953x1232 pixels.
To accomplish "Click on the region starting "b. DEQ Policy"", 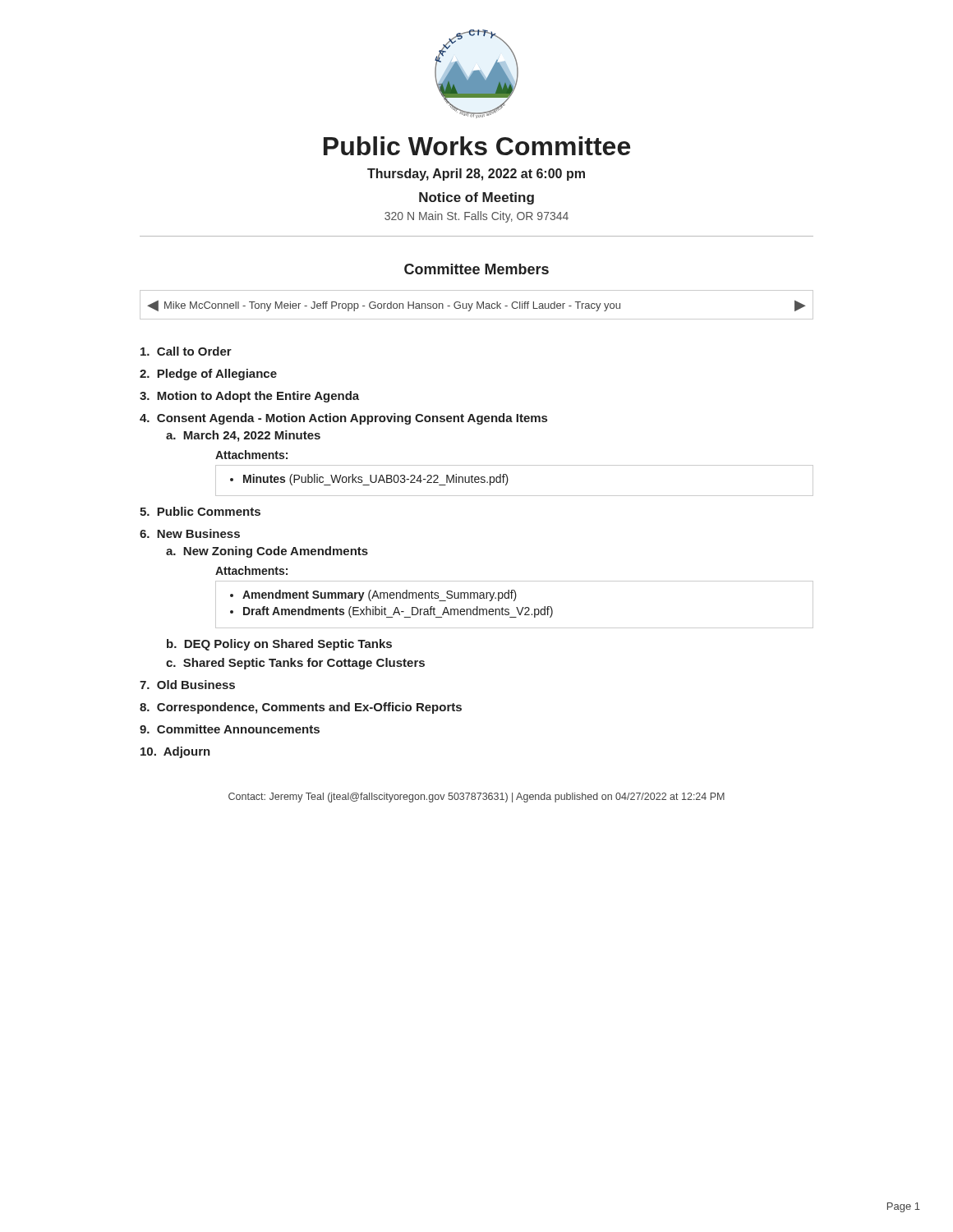I will pyautogui.click(x=279, y=644).
